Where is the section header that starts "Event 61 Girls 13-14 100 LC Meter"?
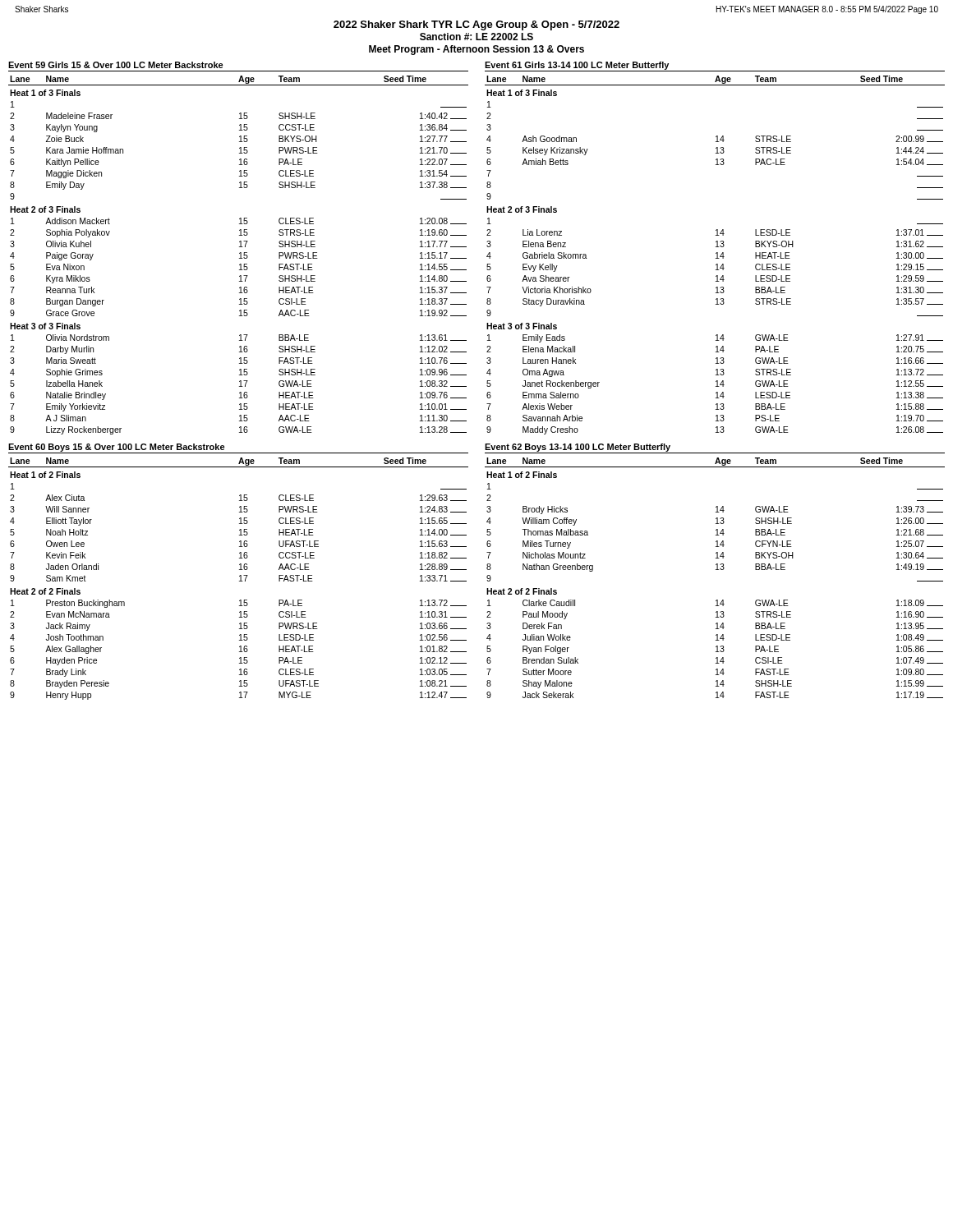 point(577,65)
